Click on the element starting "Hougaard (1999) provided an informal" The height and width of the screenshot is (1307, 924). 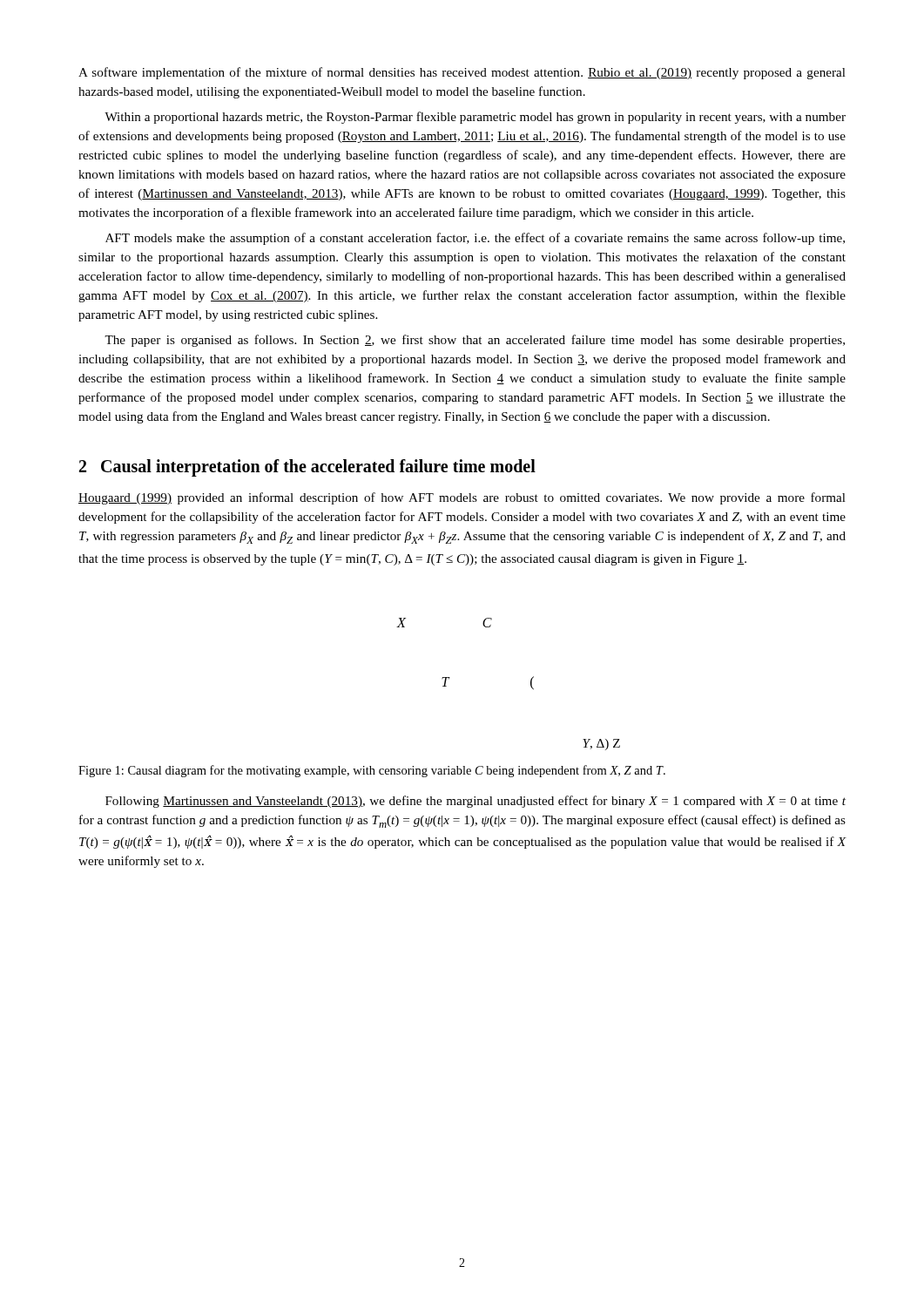pos(462,528)
